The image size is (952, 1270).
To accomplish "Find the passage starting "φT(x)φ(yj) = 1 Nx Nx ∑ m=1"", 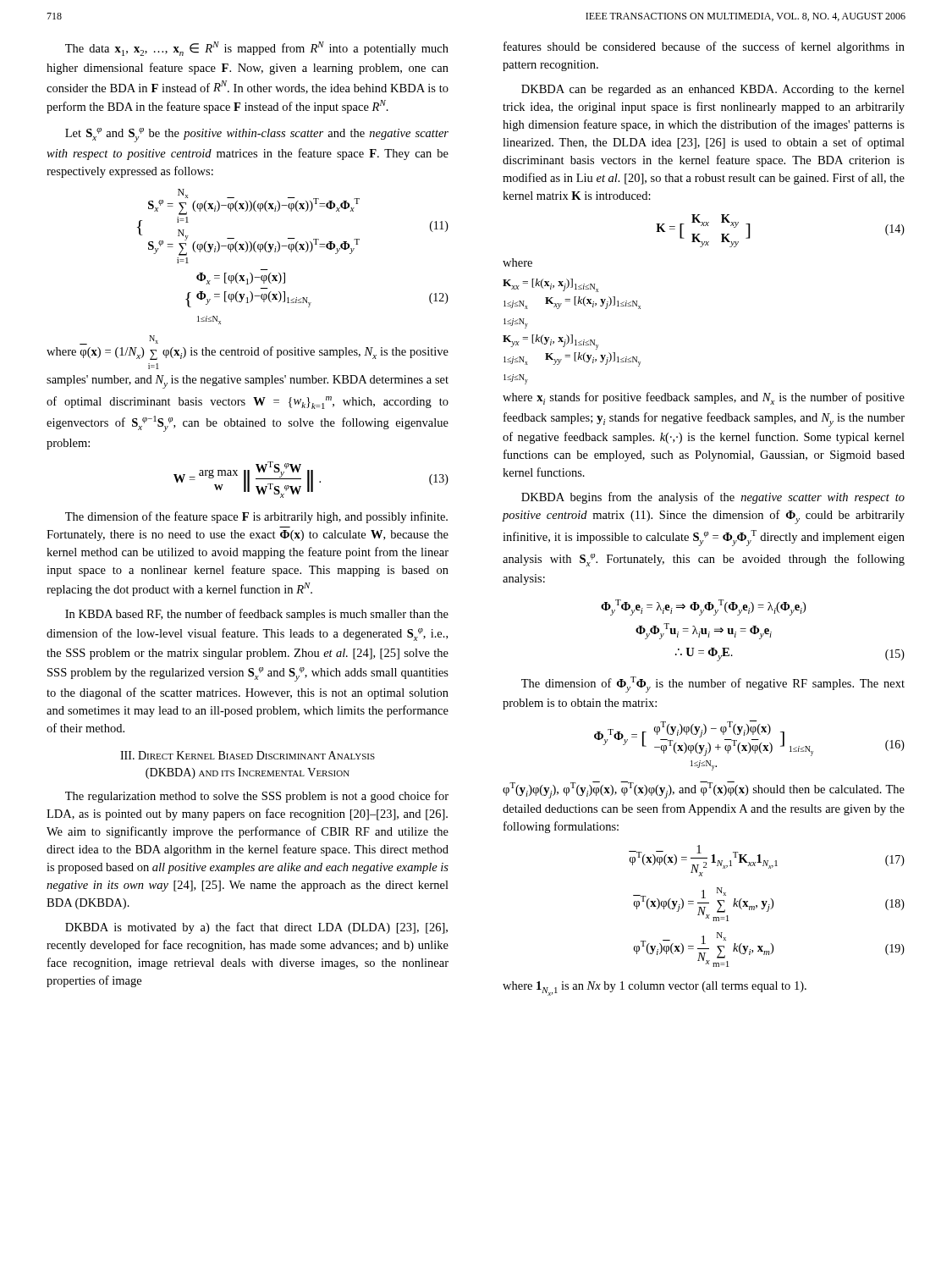I will (769, 904).
